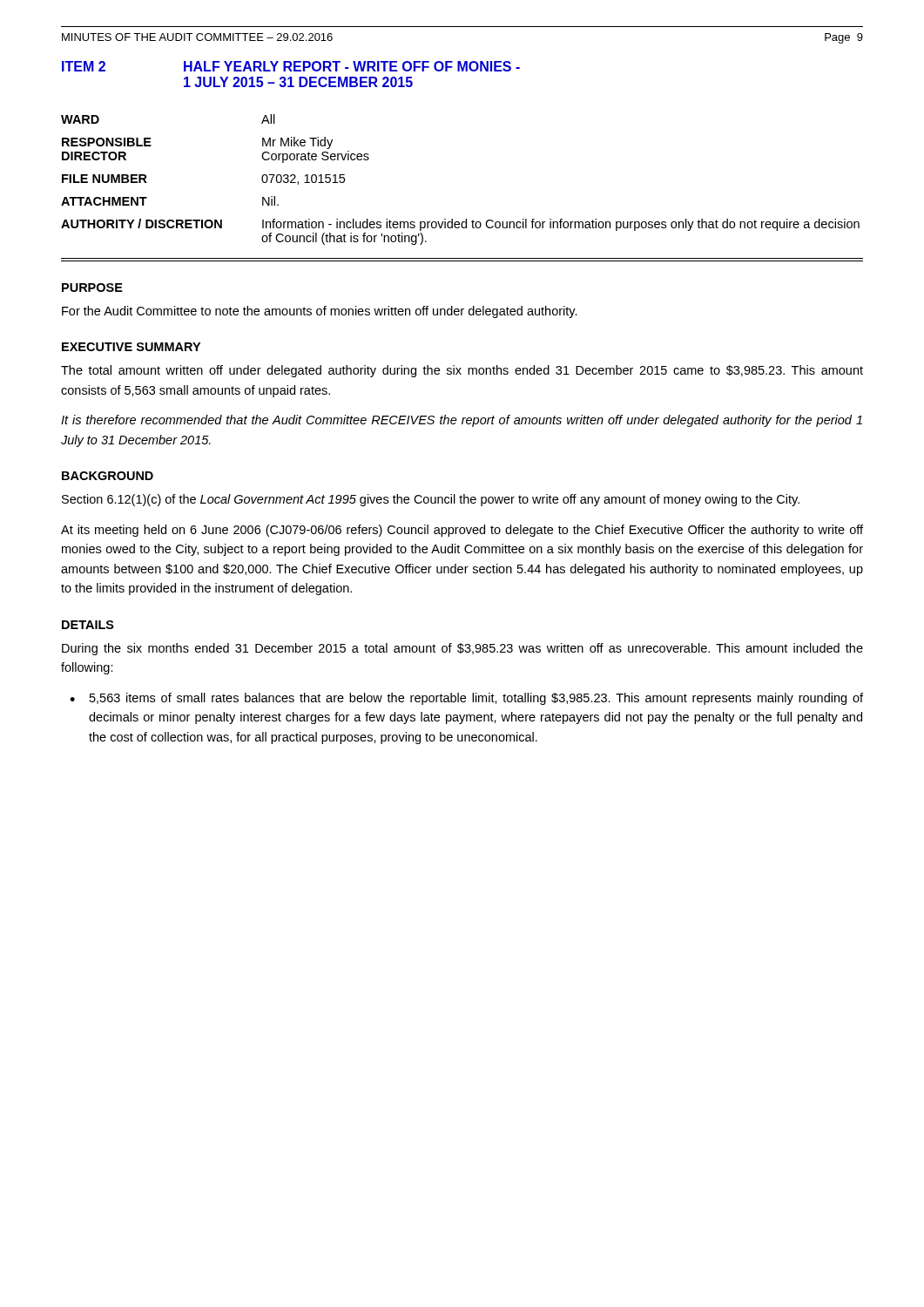Select the text block containing "It is therefore"
This screenshot has width=924, height=1307.
(462, 430)
